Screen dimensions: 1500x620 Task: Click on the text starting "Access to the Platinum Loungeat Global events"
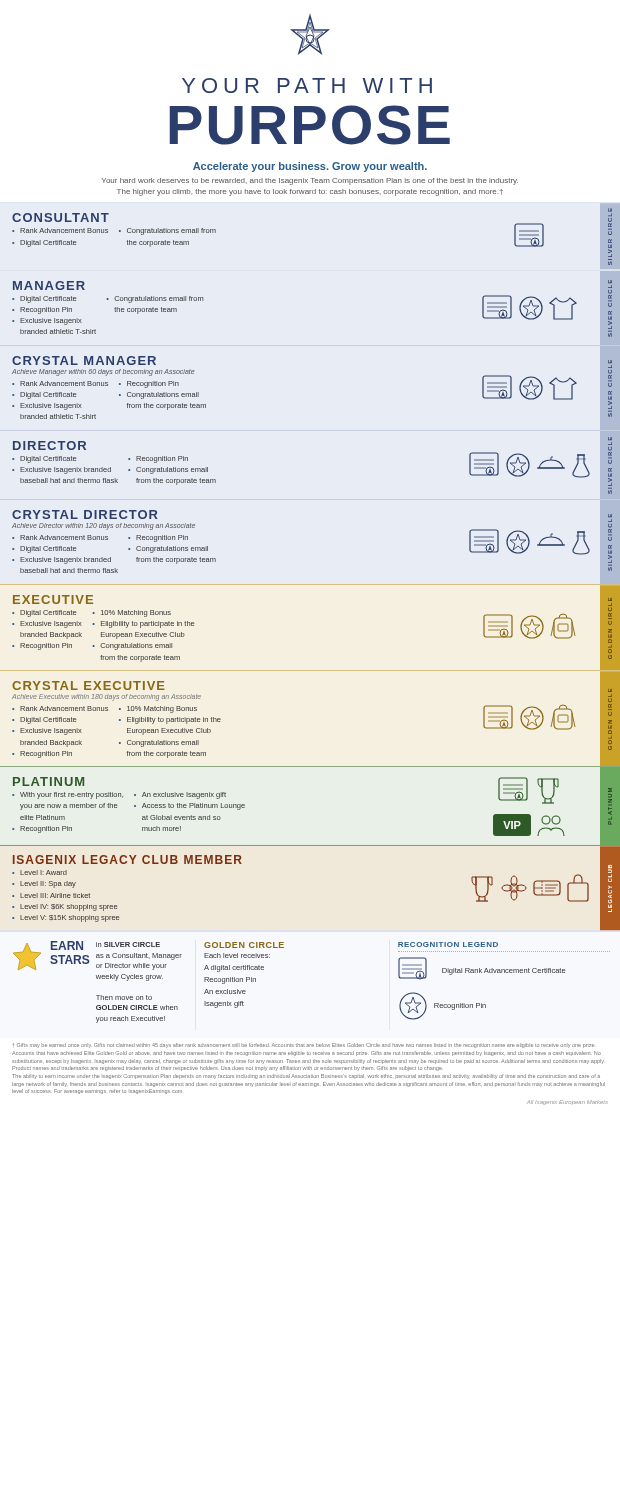[194, 817]
